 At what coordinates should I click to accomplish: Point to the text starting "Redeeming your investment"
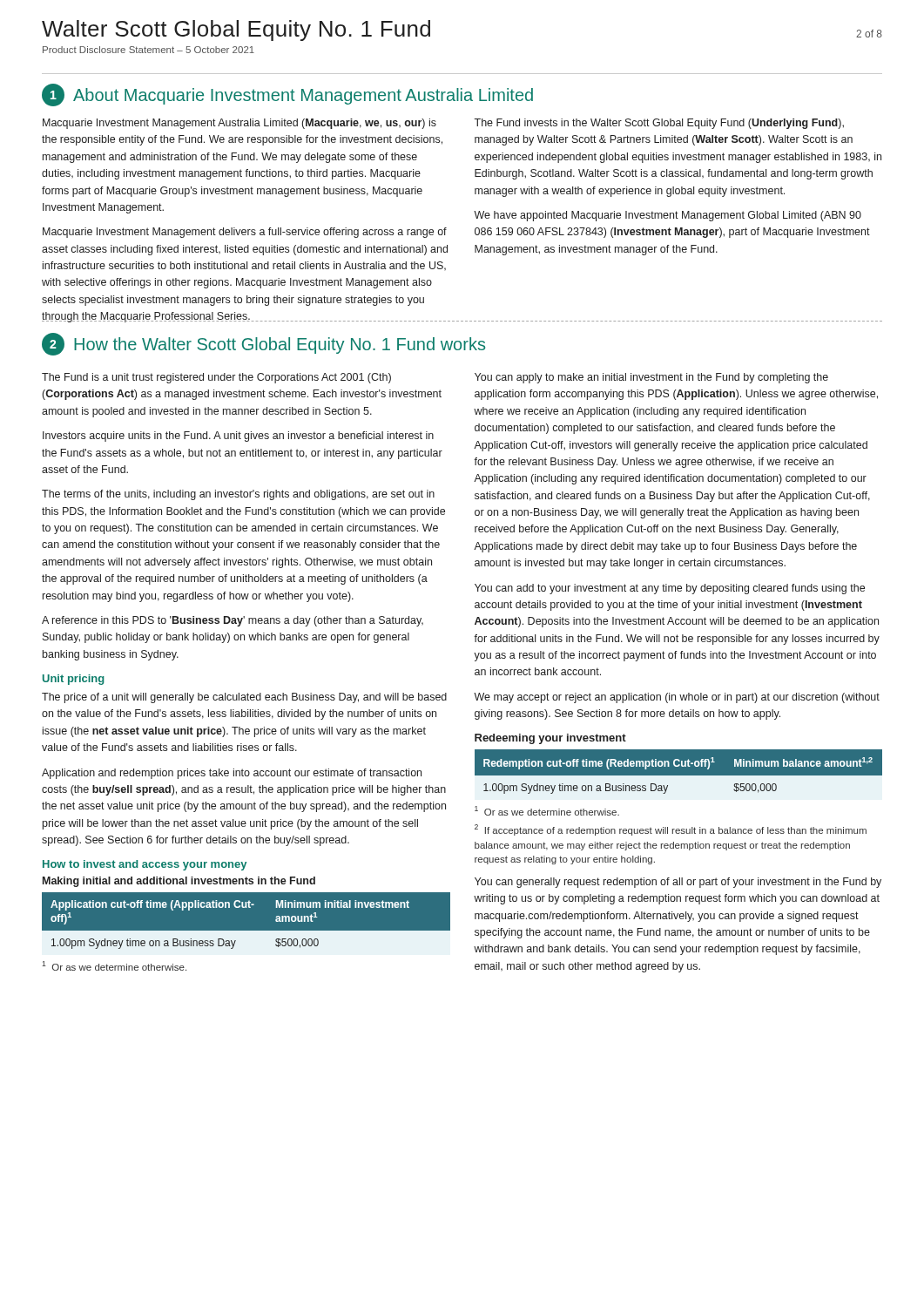[x=550, y=737]
